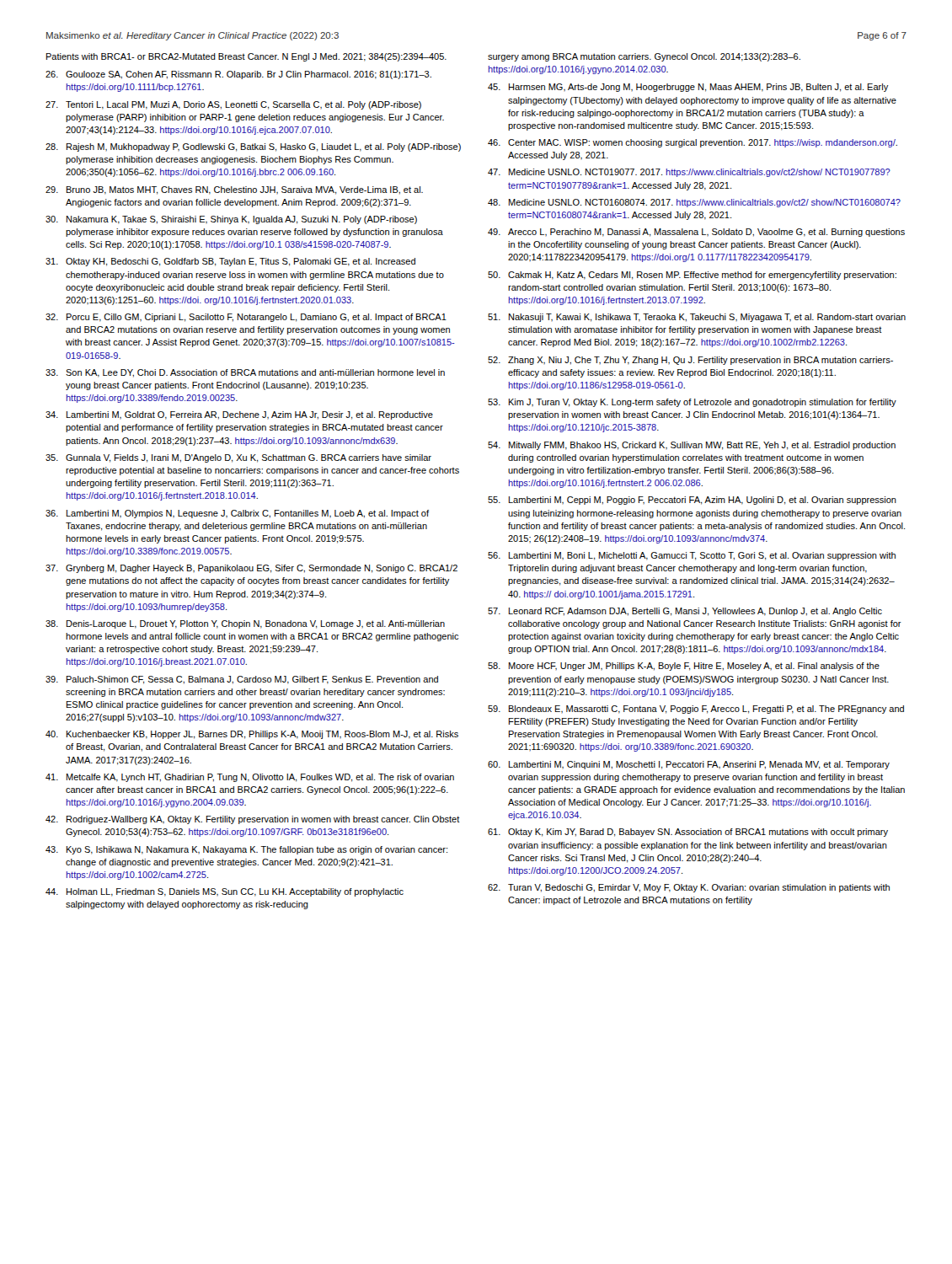Point to the region starting "48. Medicine USNLO. NCT01608074. 2017. https://www.clinicaltrials.gov/ct2/"

pyautogui.click(x=697, y=209)
